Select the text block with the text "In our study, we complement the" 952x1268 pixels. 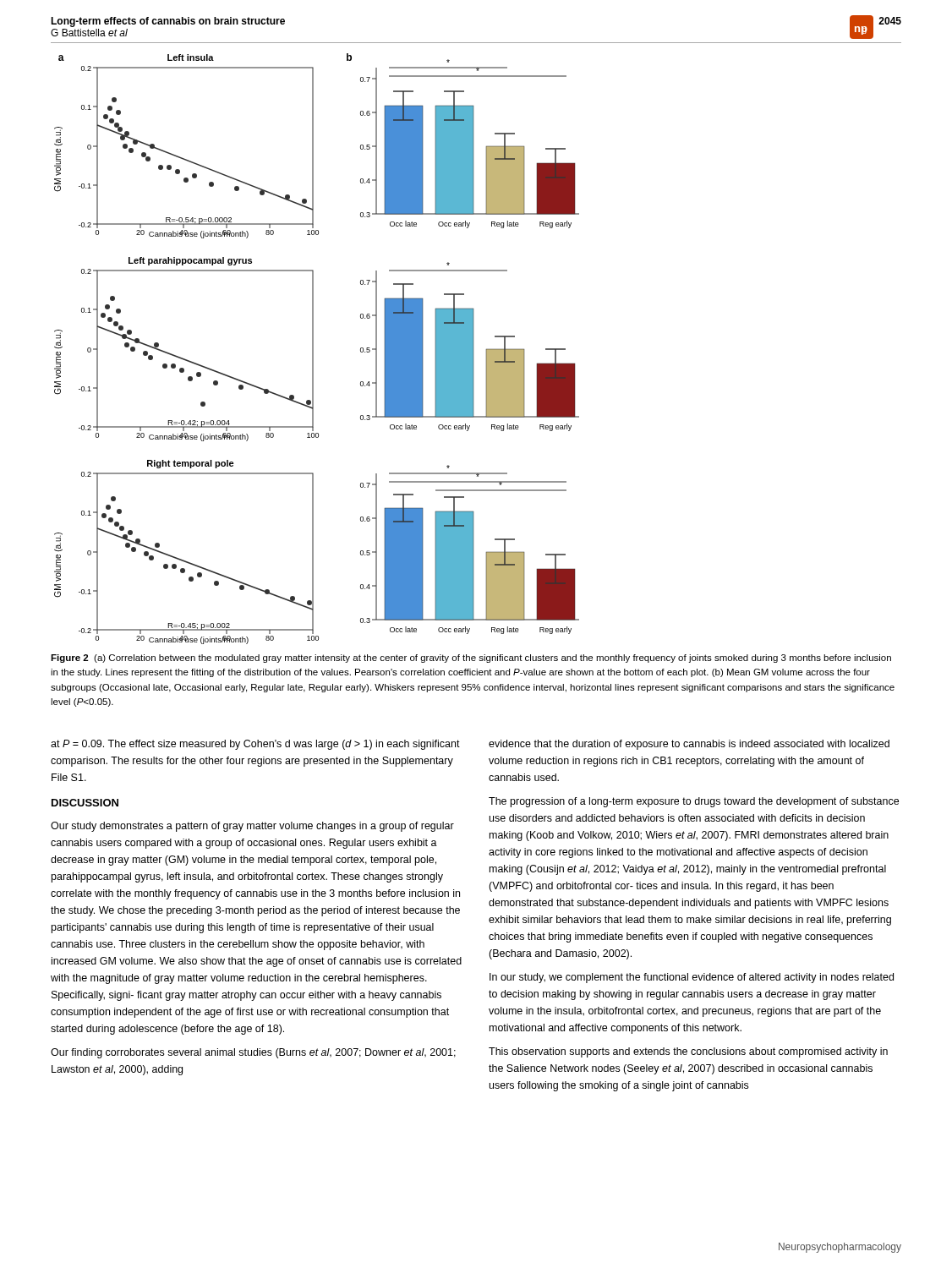point(692,1003)
